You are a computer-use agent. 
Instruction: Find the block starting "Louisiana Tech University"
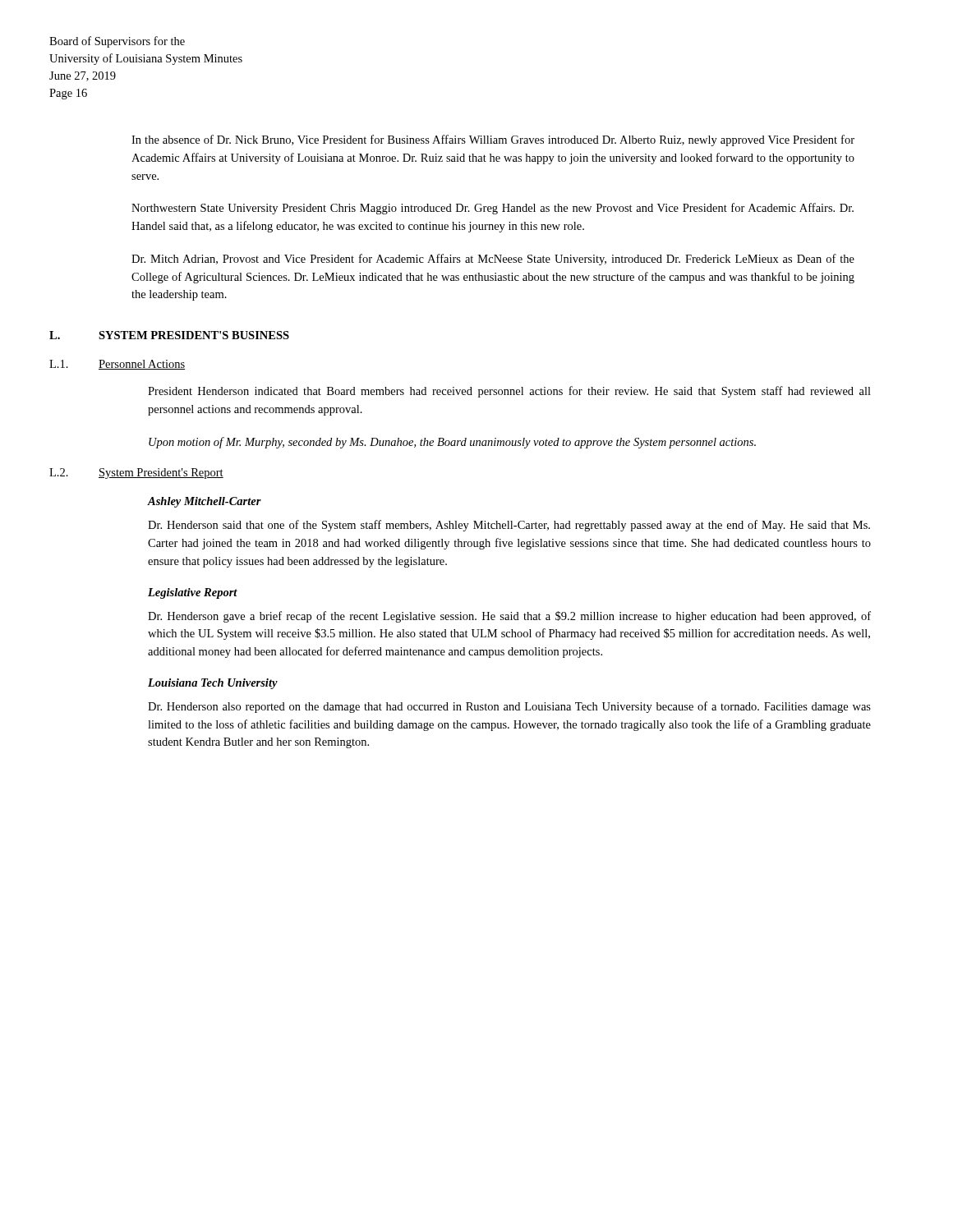point(213,682)
